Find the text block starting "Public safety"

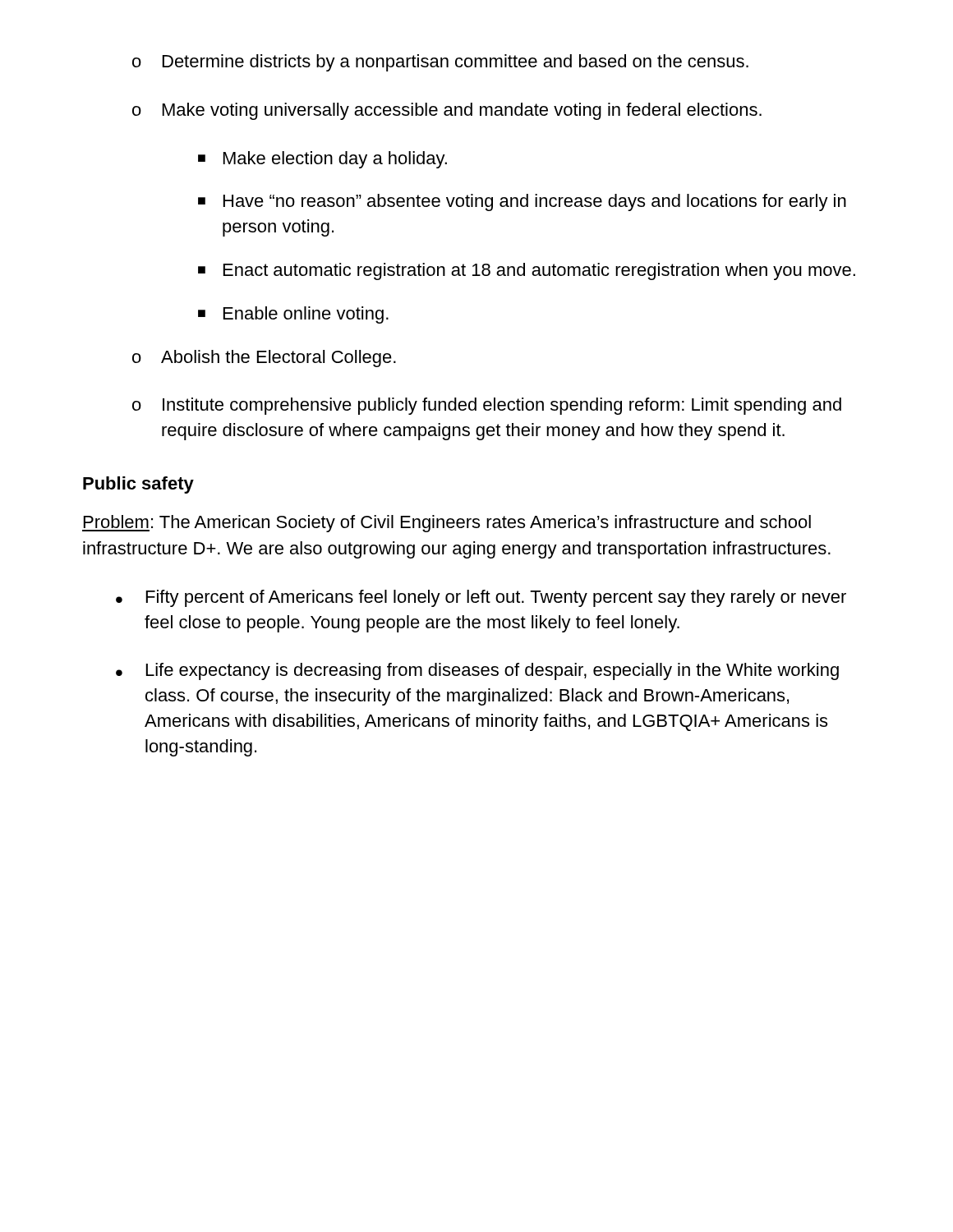pyautogui.click(x=138, y=483)
